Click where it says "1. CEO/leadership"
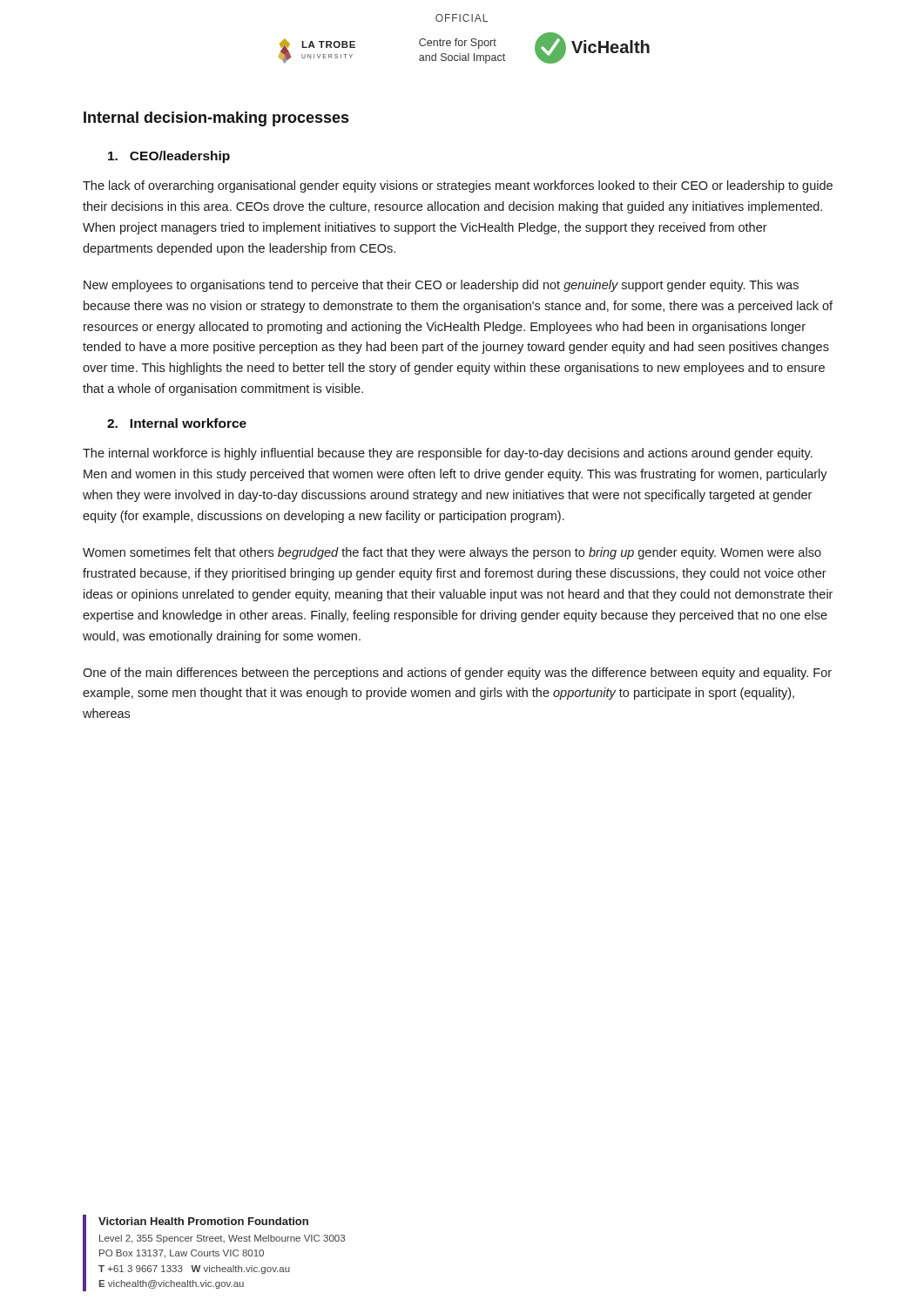Screen dimensions: 1307x924 [x=169, y=156]
